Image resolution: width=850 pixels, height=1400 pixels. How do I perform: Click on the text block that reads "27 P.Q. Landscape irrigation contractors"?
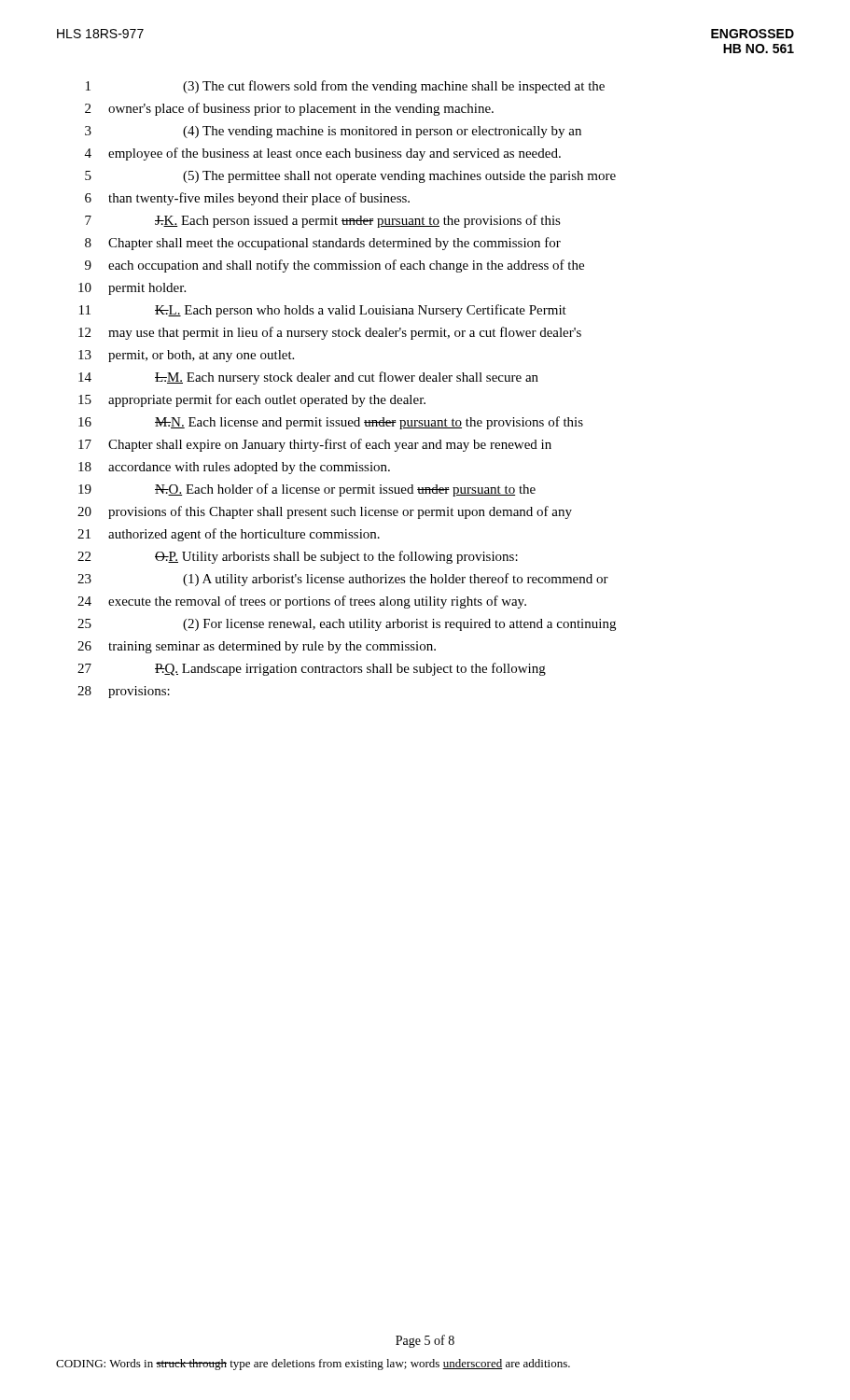pyautogui.click(x=425, y=668)
